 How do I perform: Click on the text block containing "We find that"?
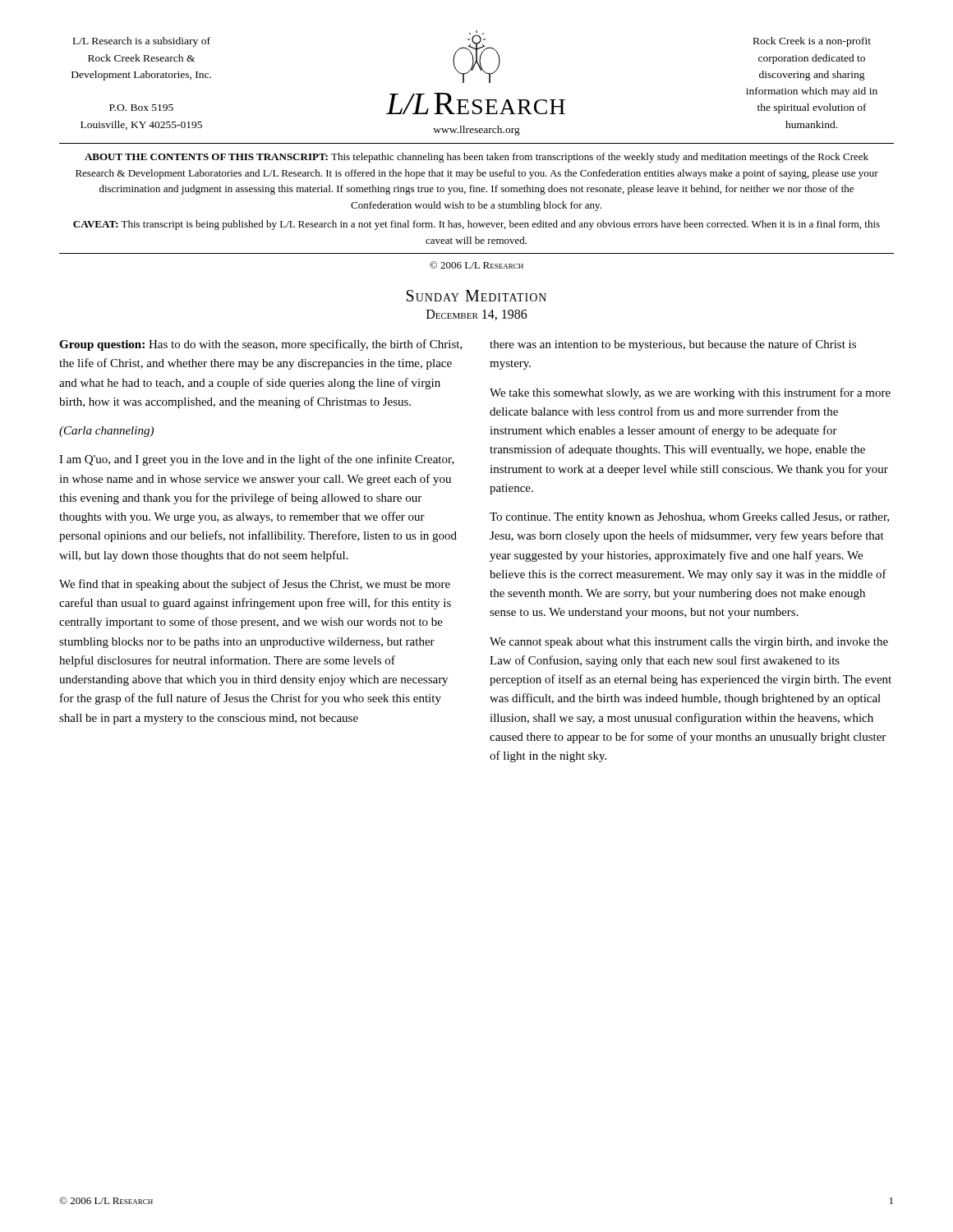(x=255, y=651)
